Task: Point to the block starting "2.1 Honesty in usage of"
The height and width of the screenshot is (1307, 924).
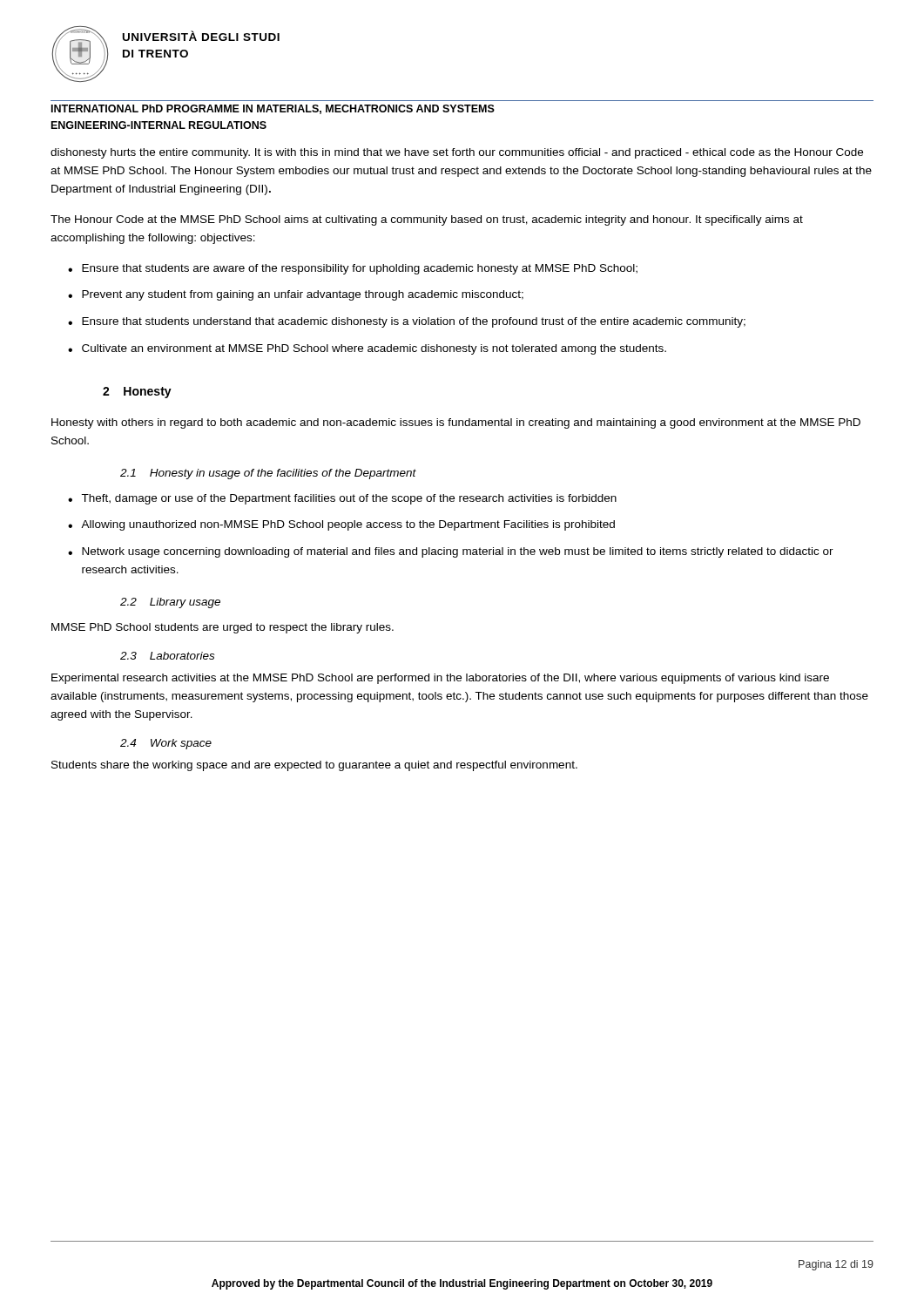Action: coord(268,472)
